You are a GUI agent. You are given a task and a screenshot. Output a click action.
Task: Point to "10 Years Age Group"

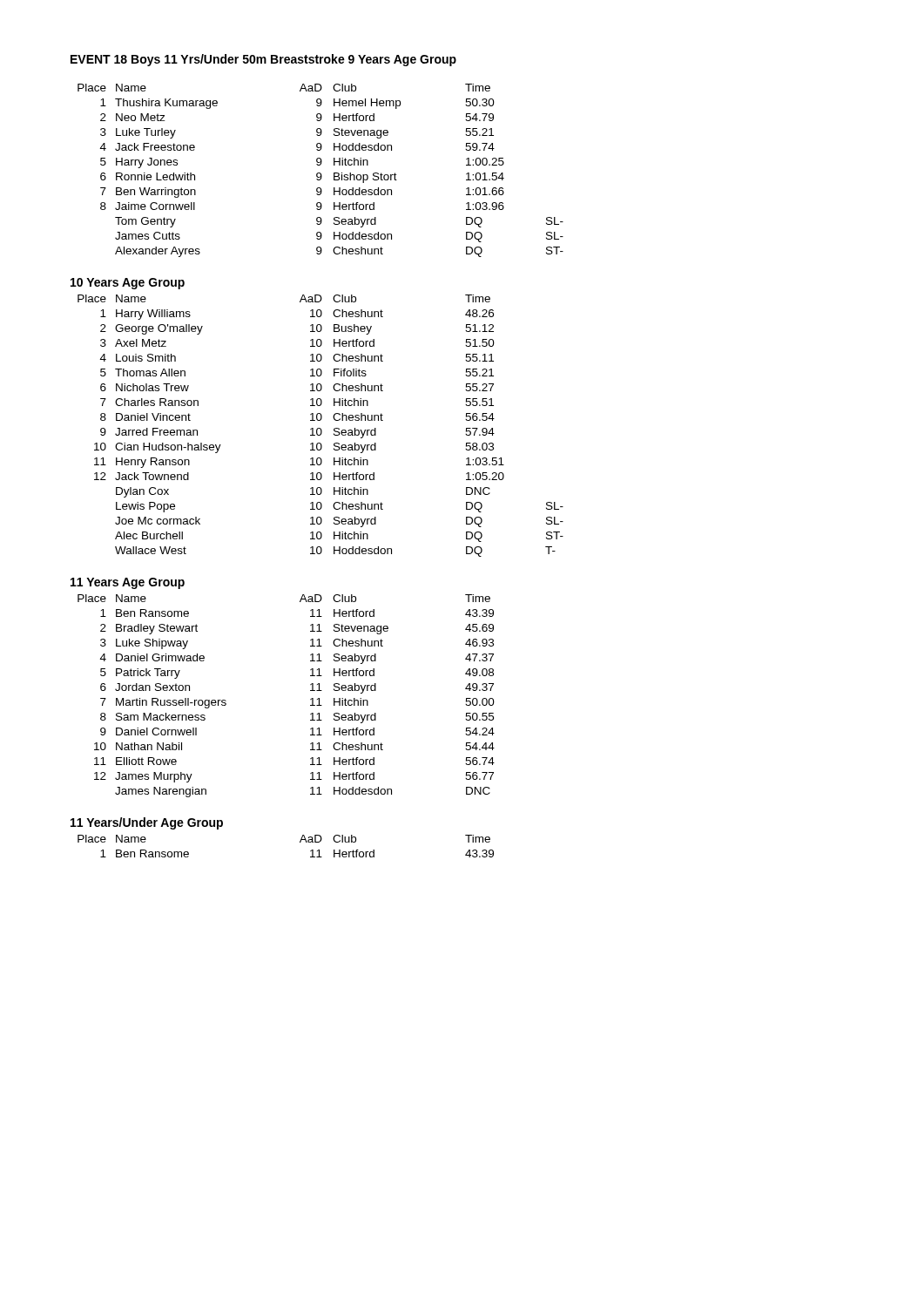pyautogui.click(x=127, y=282)
